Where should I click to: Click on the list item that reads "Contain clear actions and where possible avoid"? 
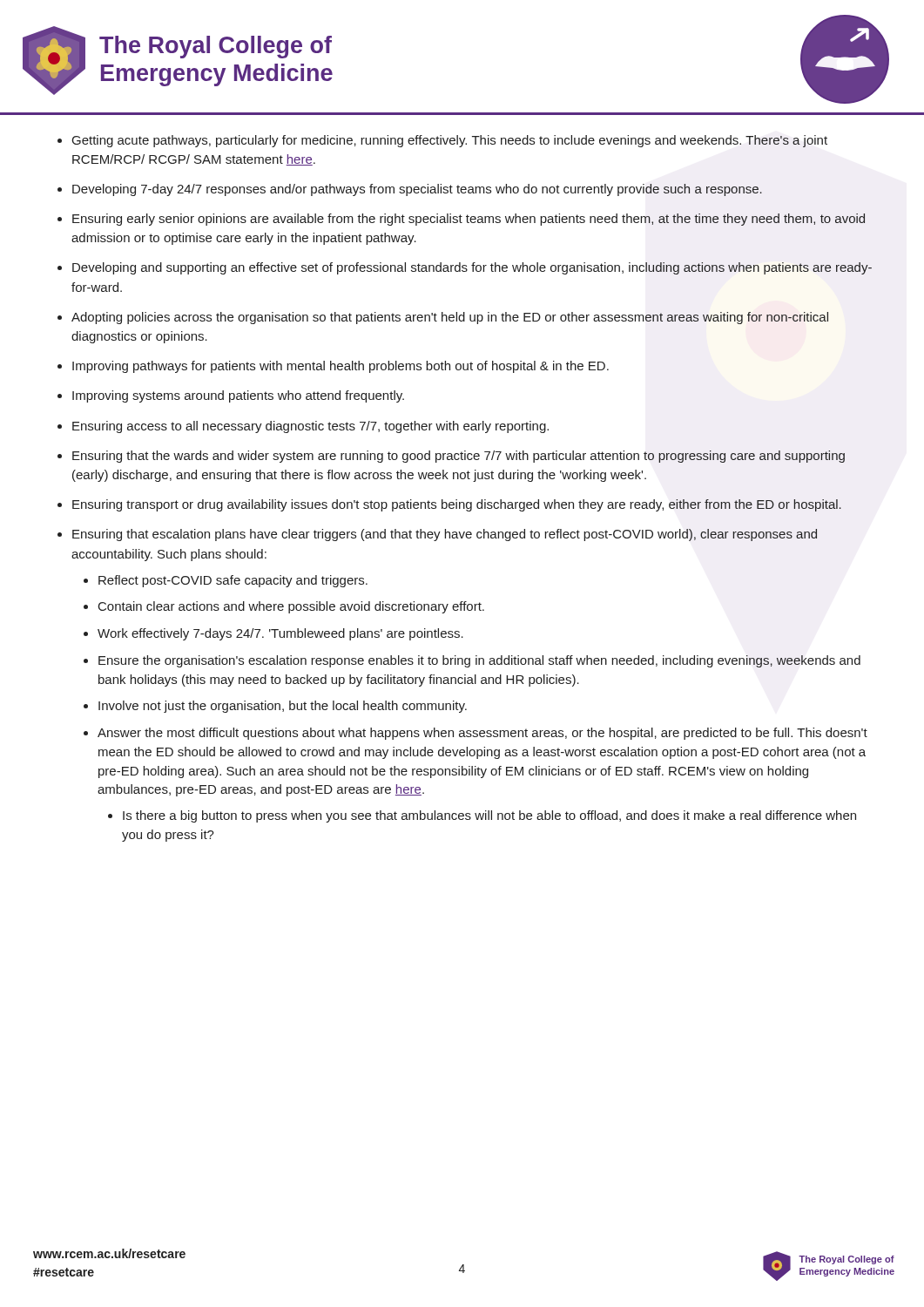(486, 607)
